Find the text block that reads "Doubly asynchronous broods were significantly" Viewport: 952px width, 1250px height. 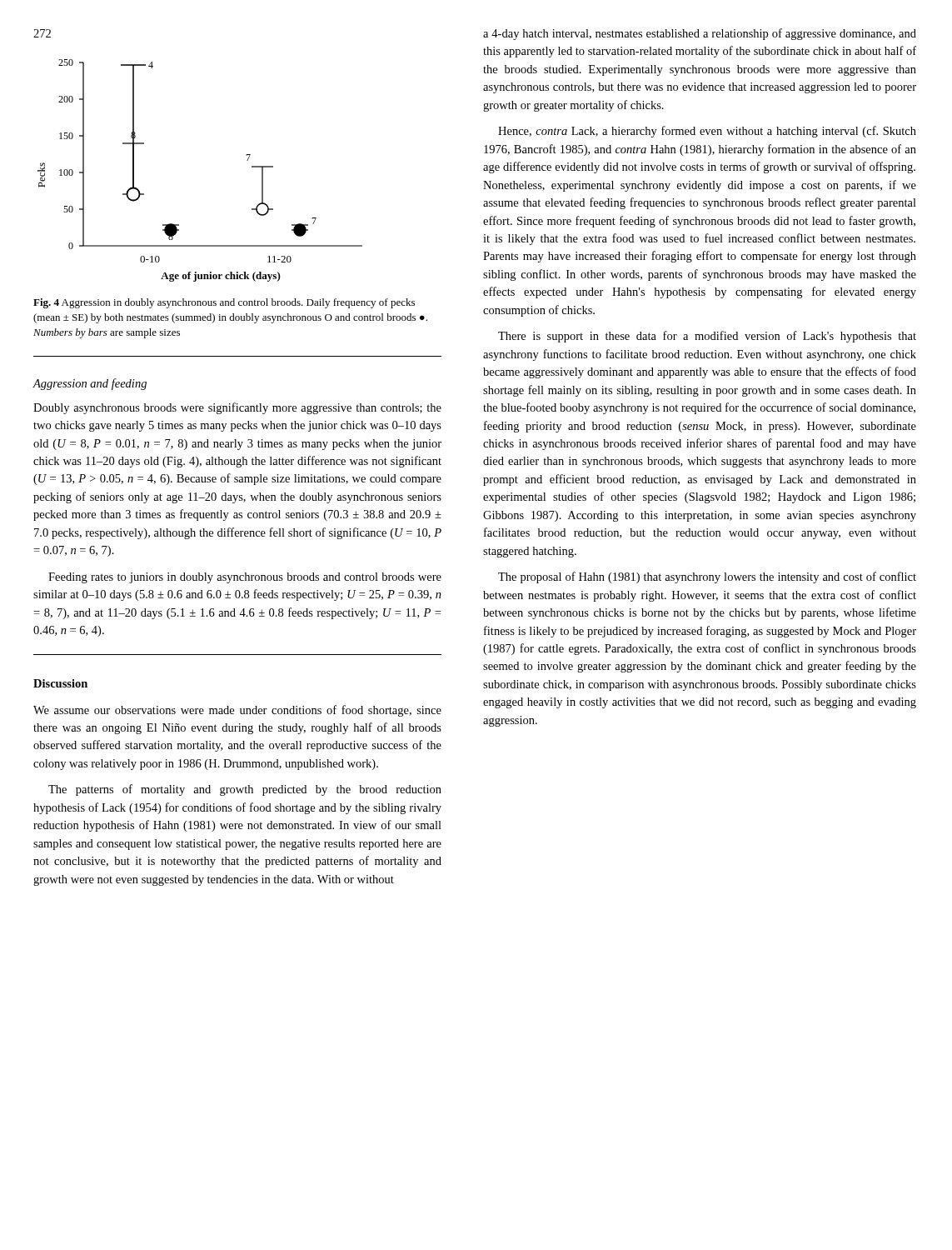pos(237,519)
